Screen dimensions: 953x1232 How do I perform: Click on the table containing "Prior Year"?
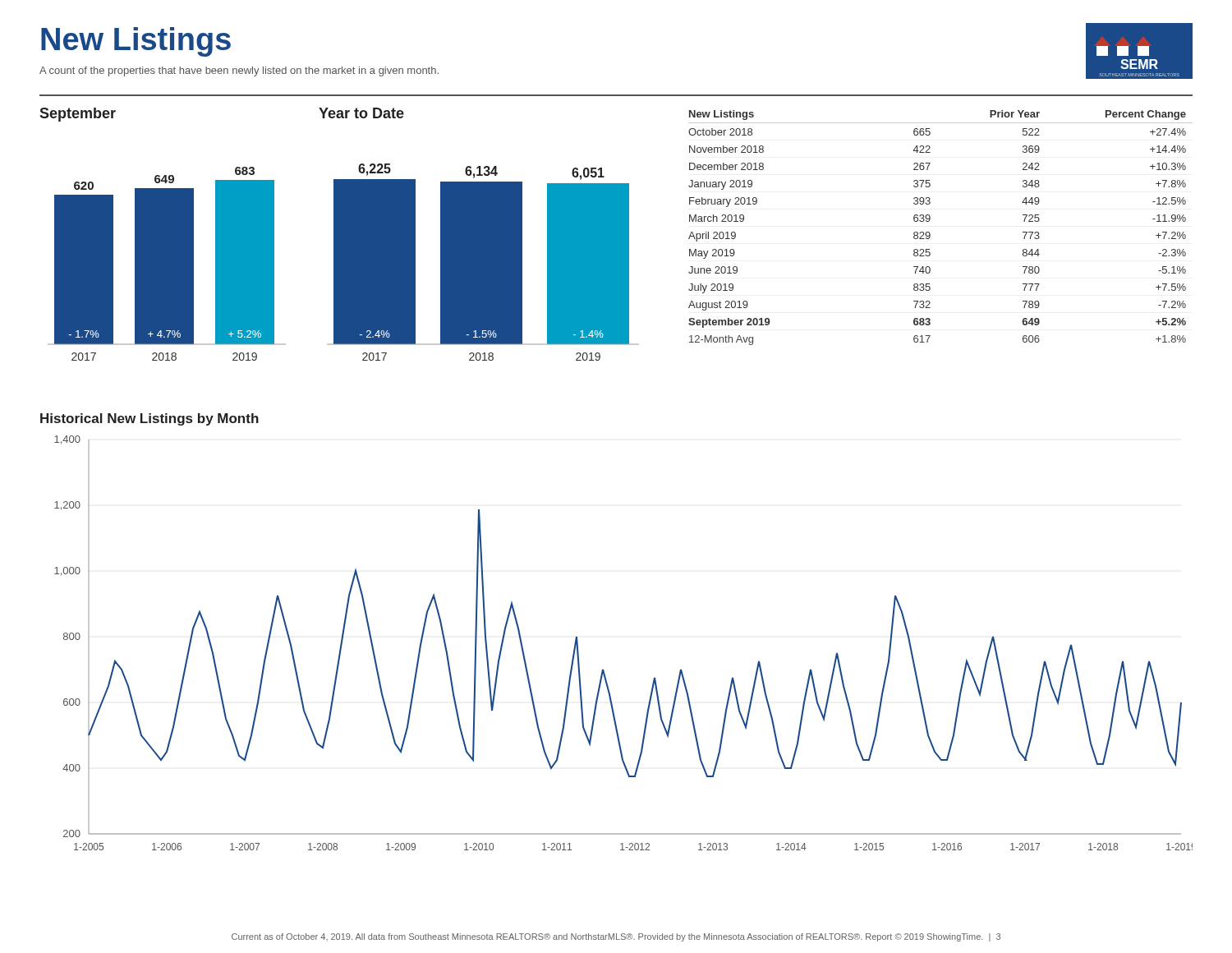pyautogui.click(x=940, y=226)
